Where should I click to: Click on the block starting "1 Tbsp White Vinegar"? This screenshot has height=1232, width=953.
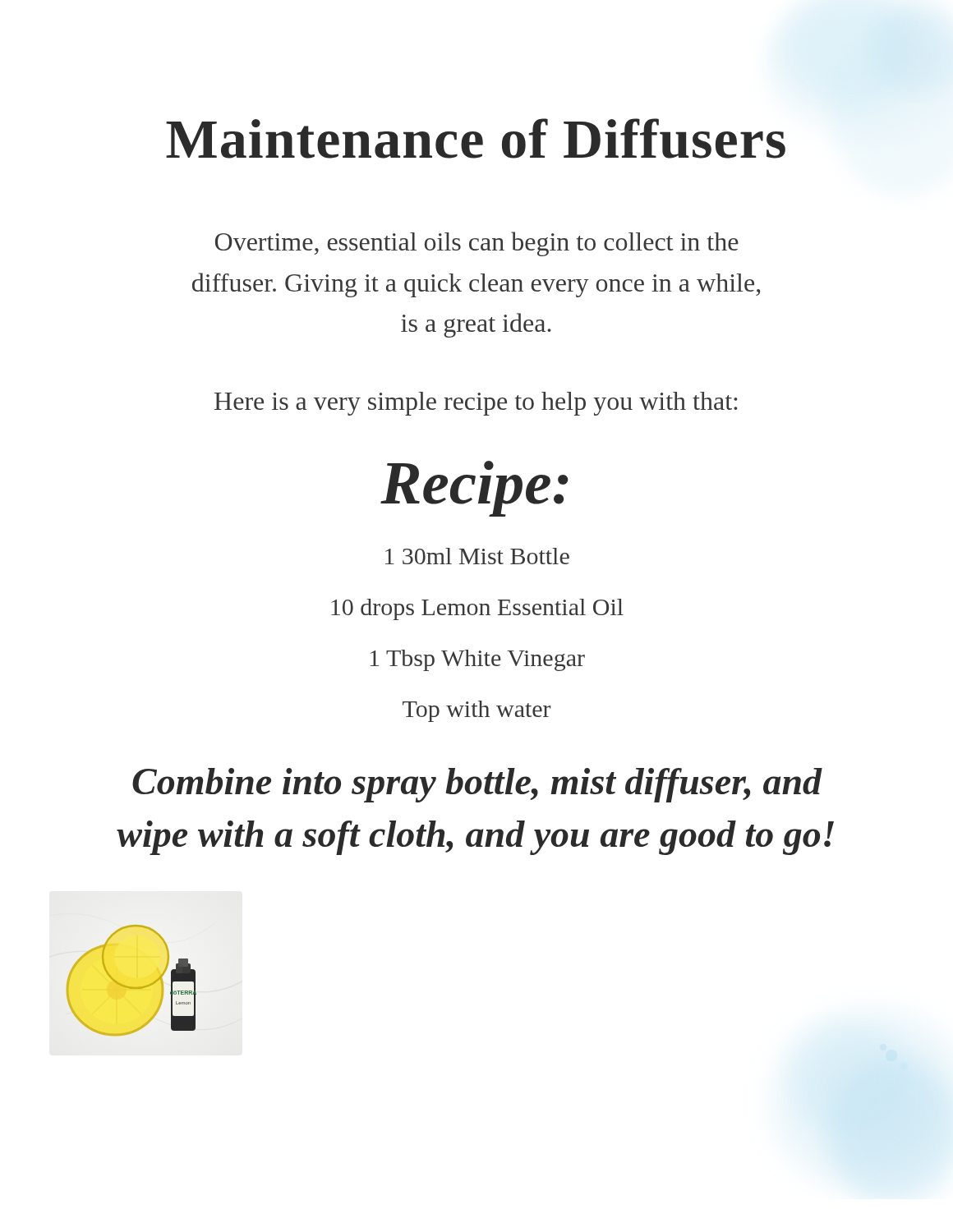click(x=476, y=658)
